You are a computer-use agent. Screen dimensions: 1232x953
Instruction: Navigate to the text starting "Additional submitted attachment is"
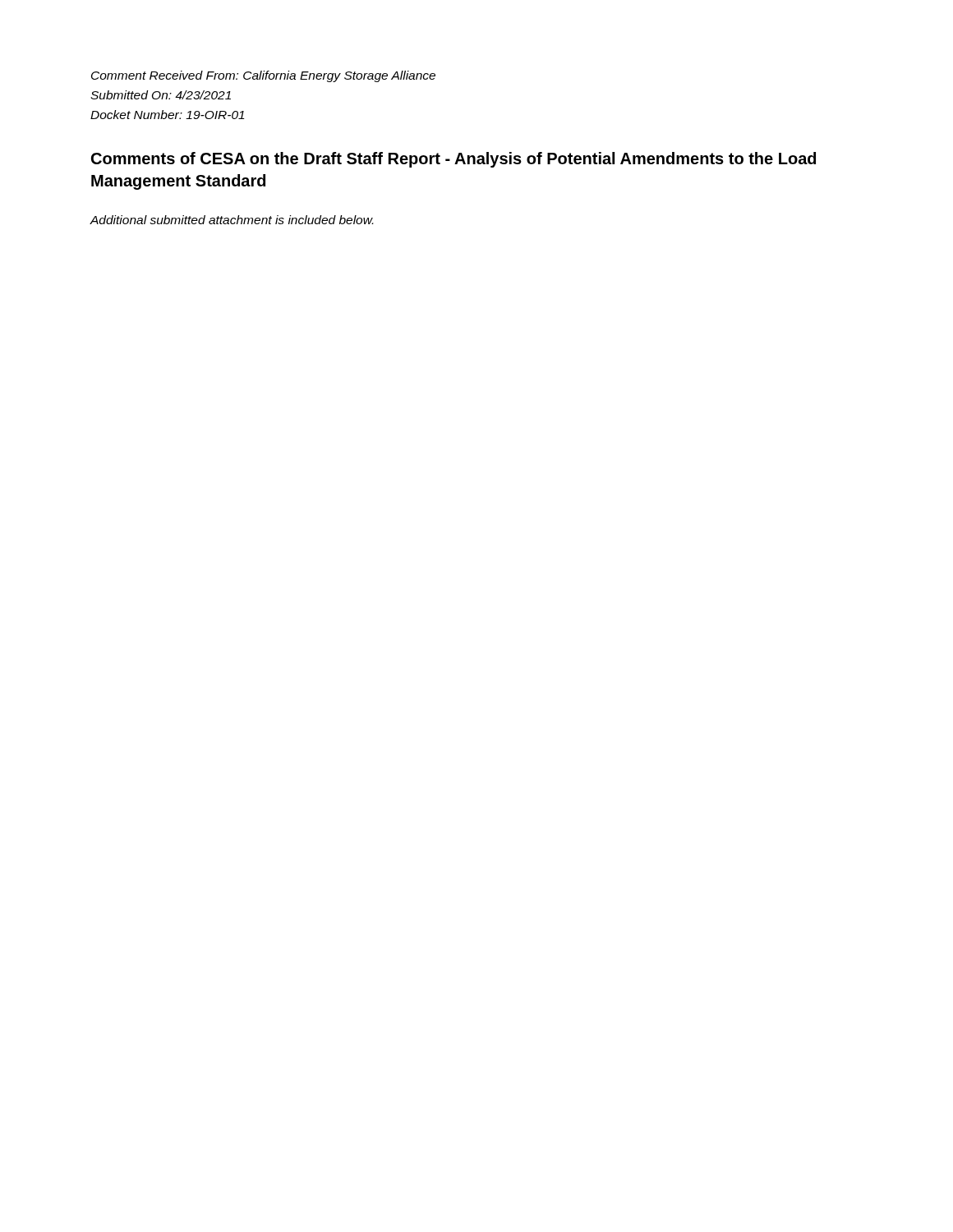tap(233, 220)
